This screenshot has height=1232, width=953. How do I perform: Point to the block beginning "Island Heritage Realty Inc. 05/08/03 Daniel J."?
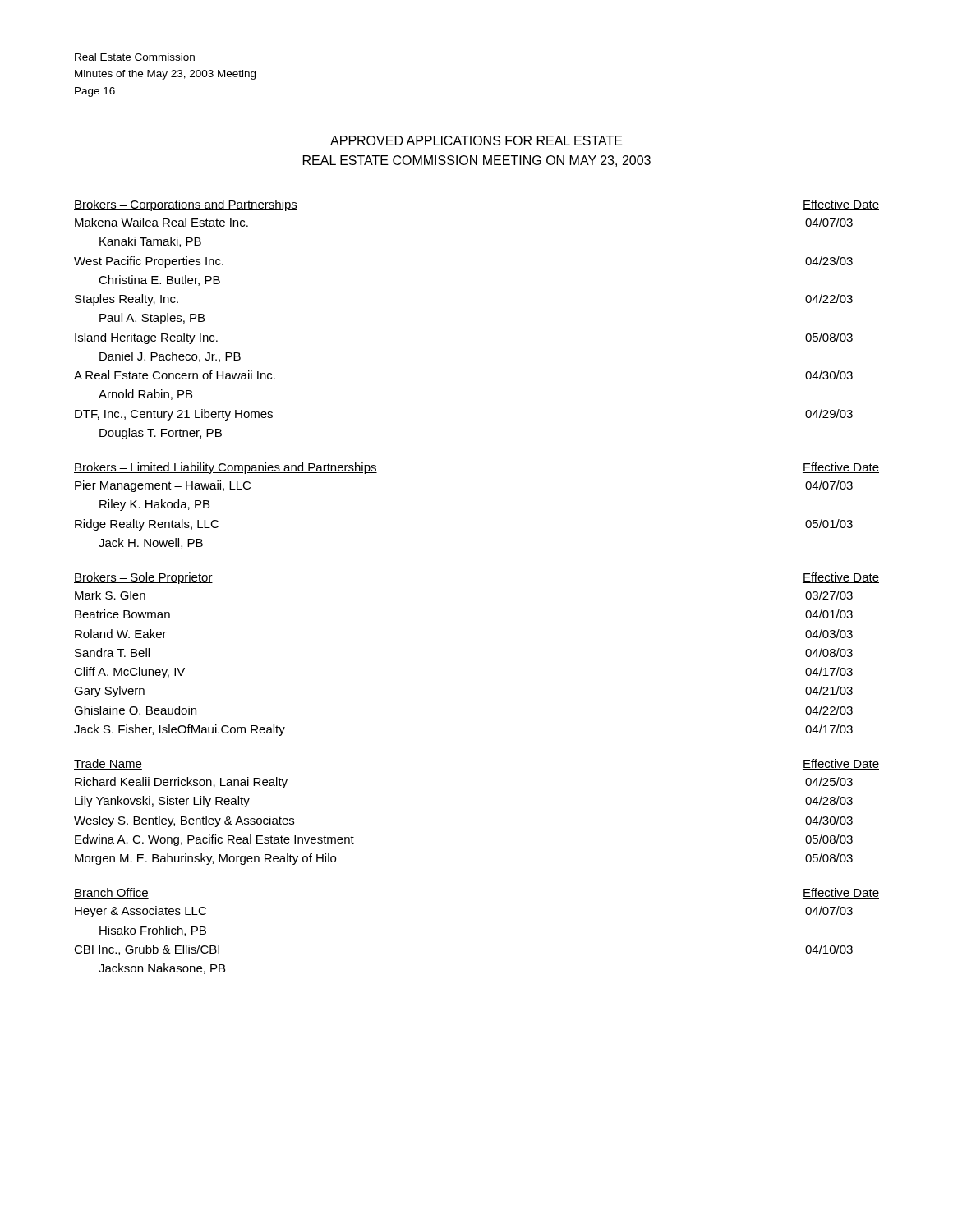[145, 338]
